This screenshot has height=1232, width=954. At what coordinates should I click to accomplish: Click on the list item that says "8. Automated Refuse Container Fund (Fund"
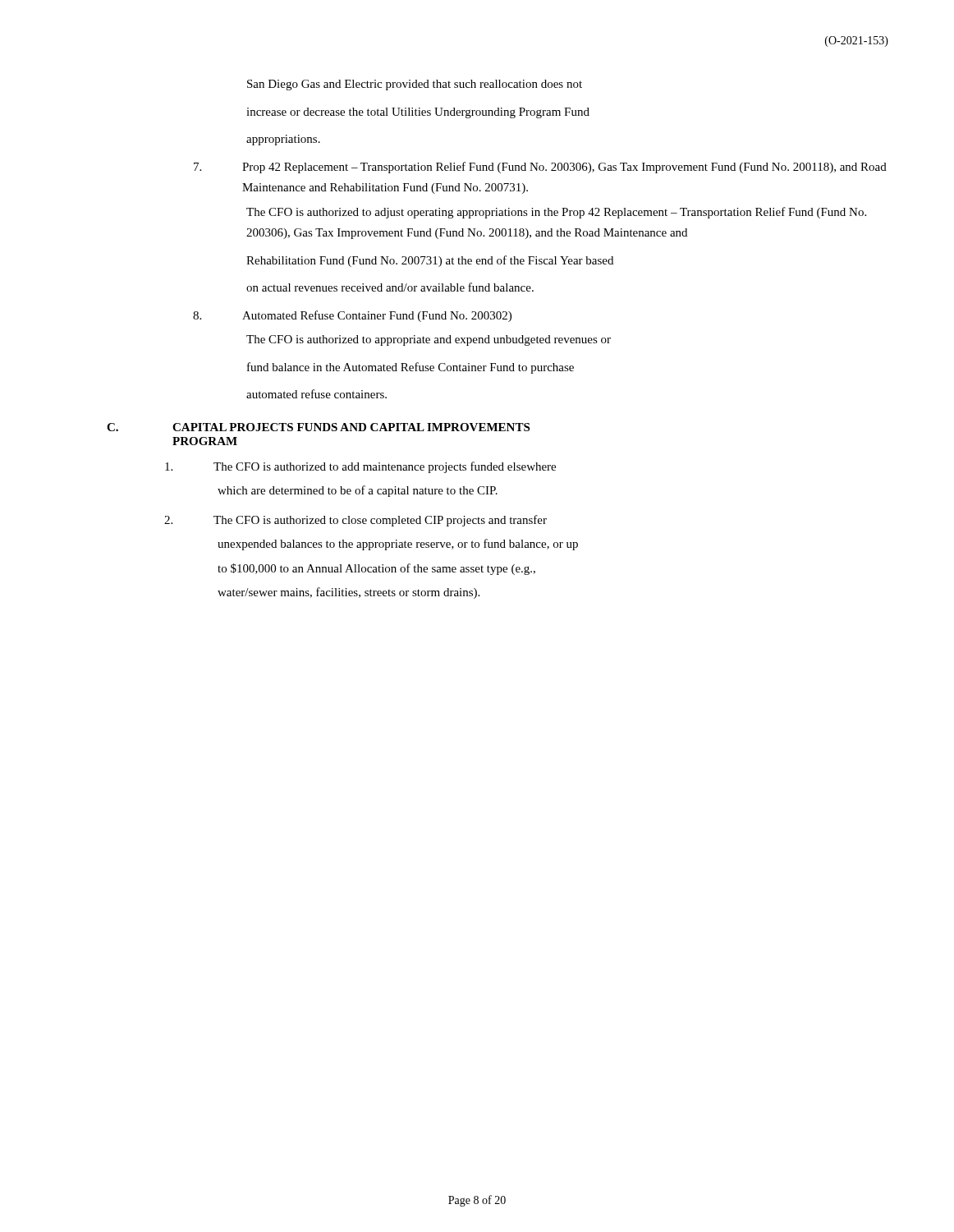click(477, 355)
